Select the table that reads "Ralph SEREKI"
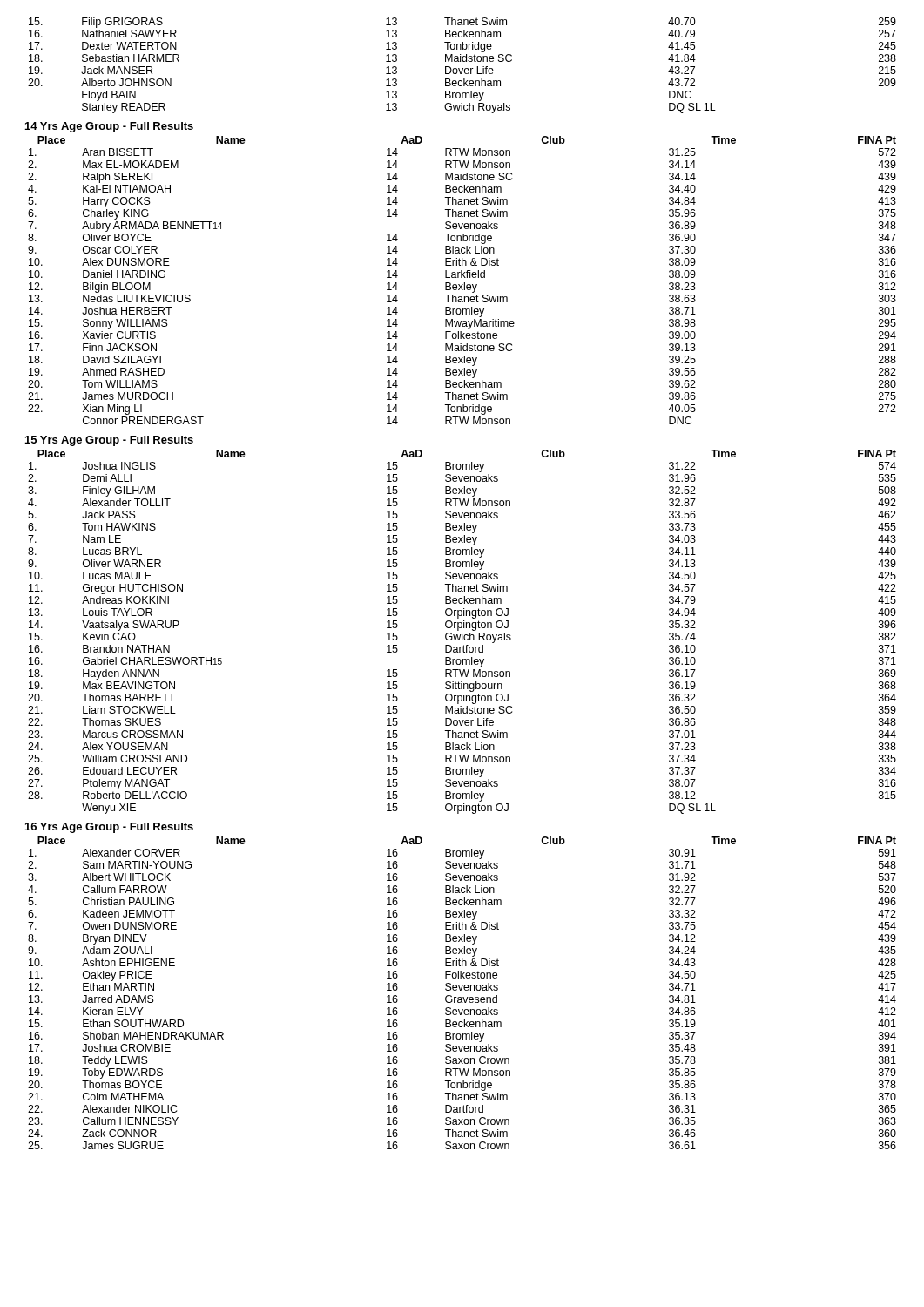This screenshot has height=1307, width=924. point(462,281)
